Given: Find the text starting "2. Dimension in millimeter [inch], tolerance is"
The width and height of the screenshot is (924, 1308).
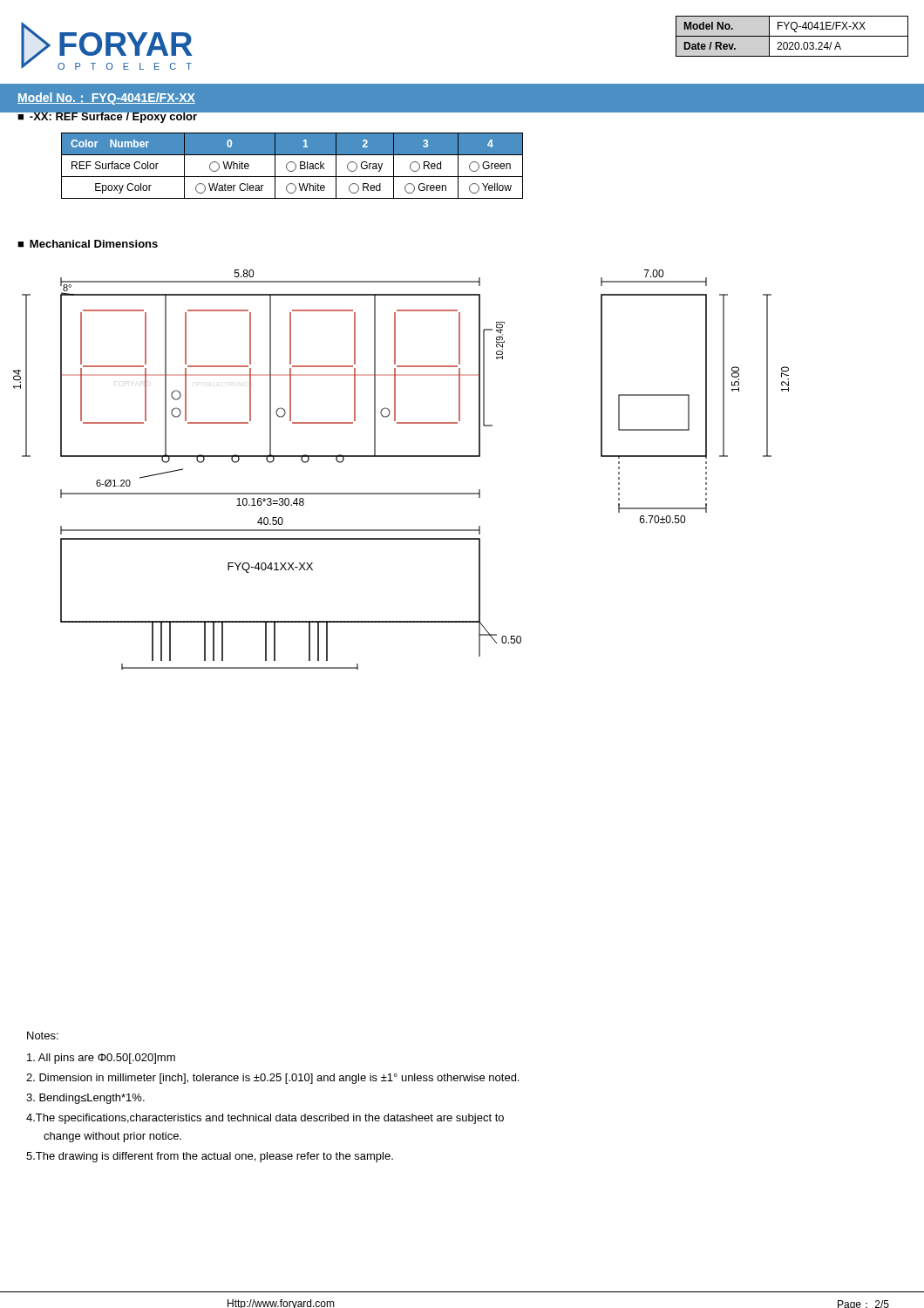Looking at the screenshot, I should click(x=273, y=1077).
